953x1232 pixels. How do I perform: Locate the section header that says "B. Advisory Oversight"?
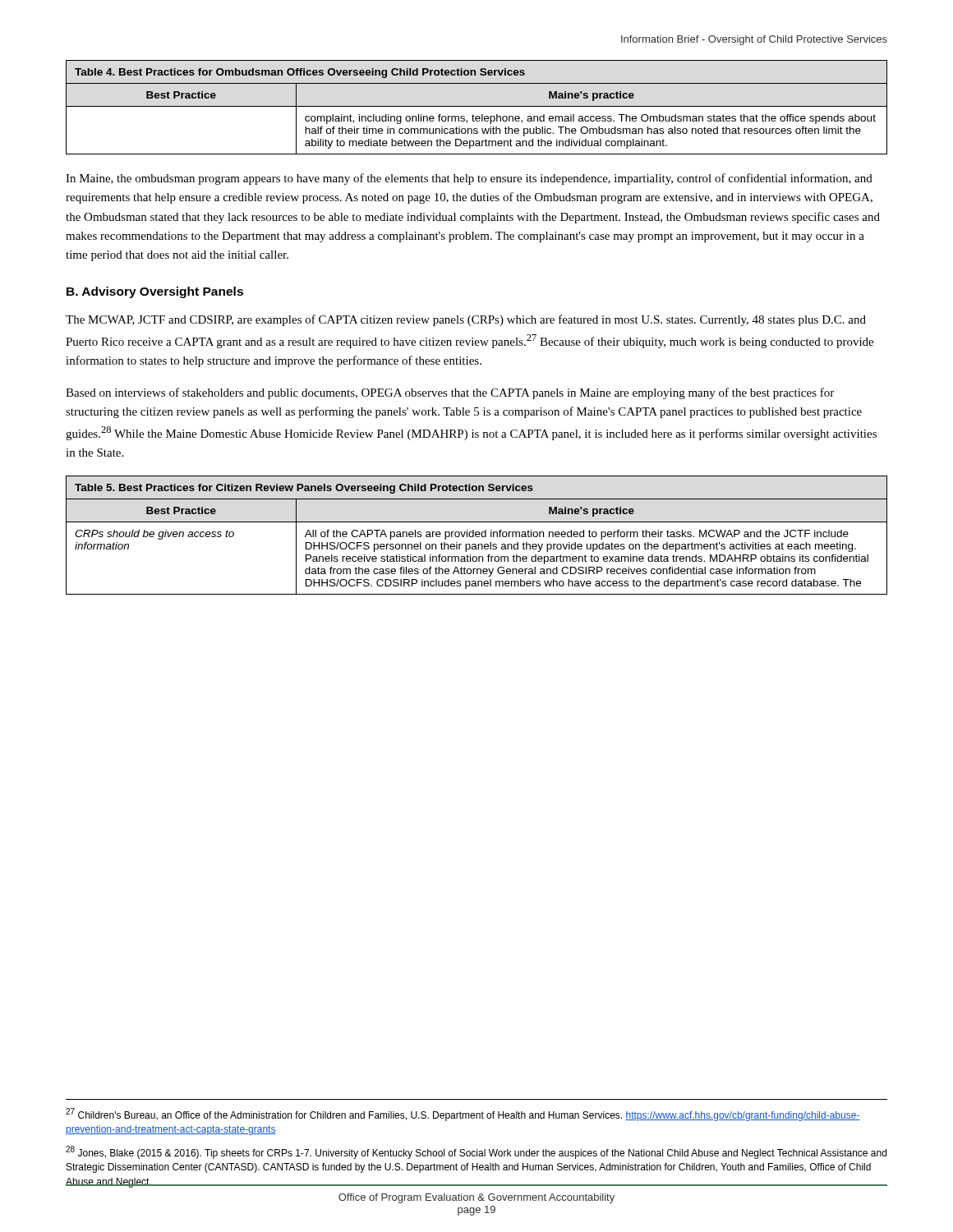155,291
